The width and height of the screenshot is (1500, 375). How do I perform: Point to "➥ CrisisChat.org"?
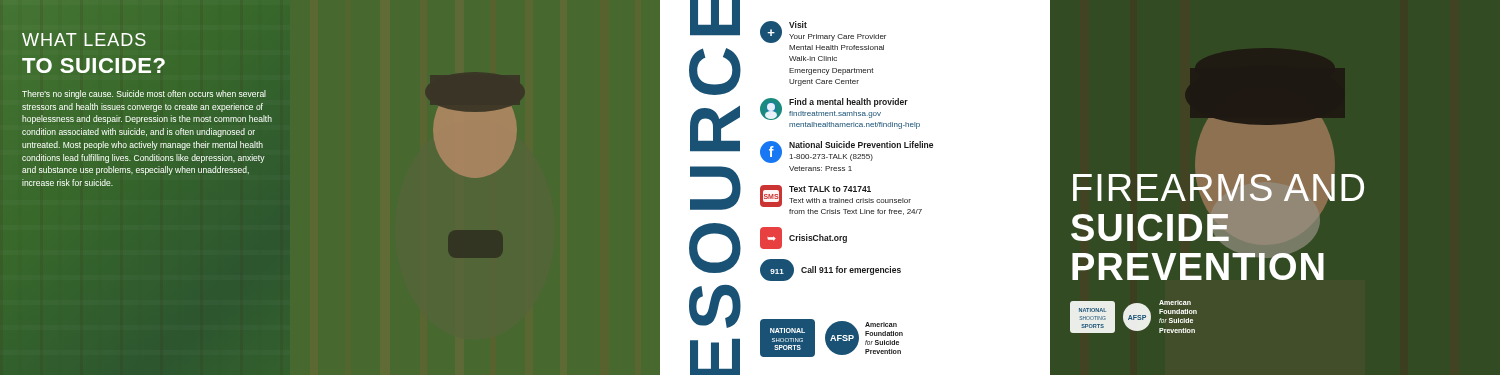pyautogui.click(x=804, y=238)
